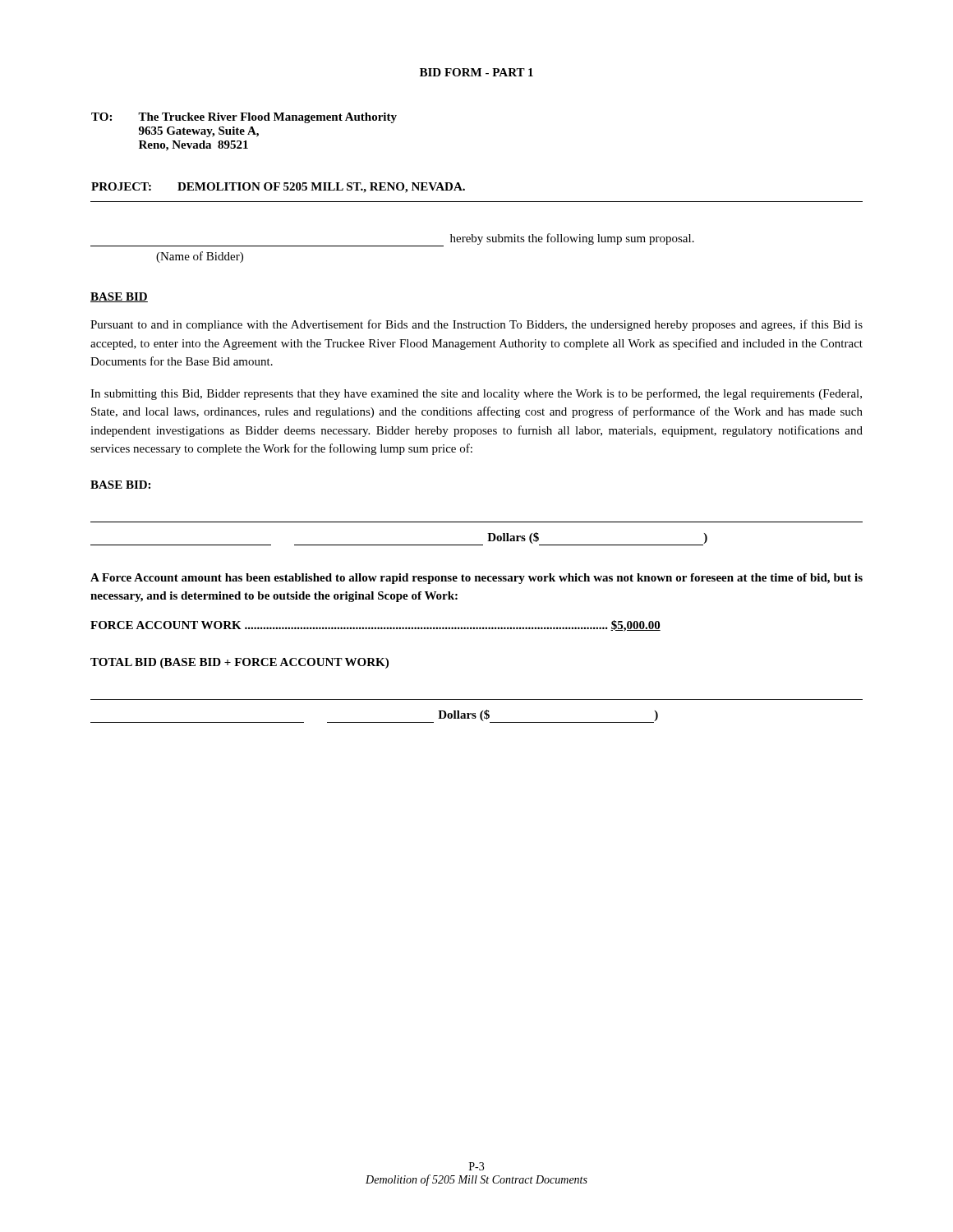Point to the block starting "In submitting this Bid, Bidder represents that"
The width and height of the screenshot is (953, 1232).
(x=476, y=421)
